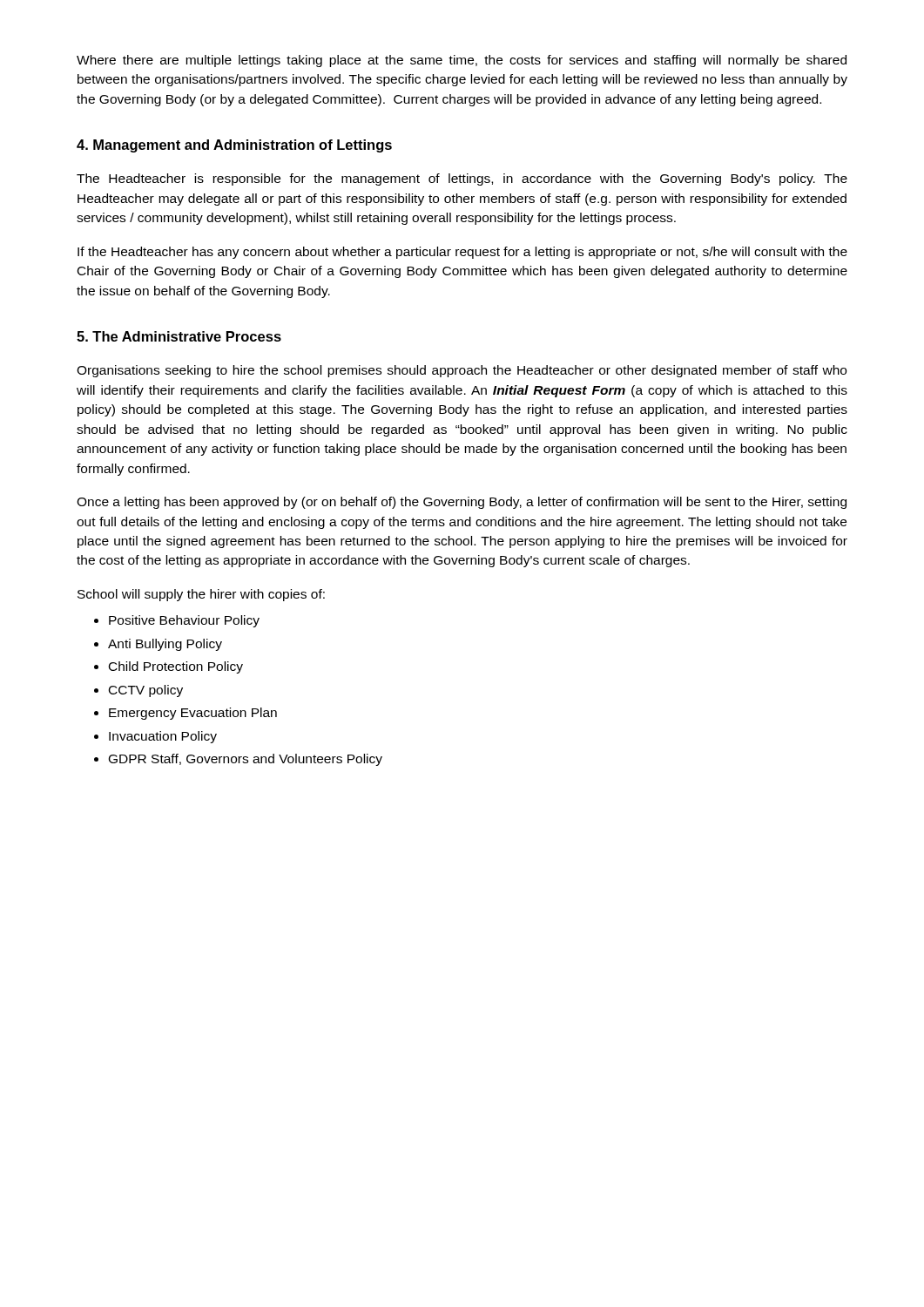
Task: Click on the list item containing "Emergency Evacuation Plan"
Action: click(193, 713)
